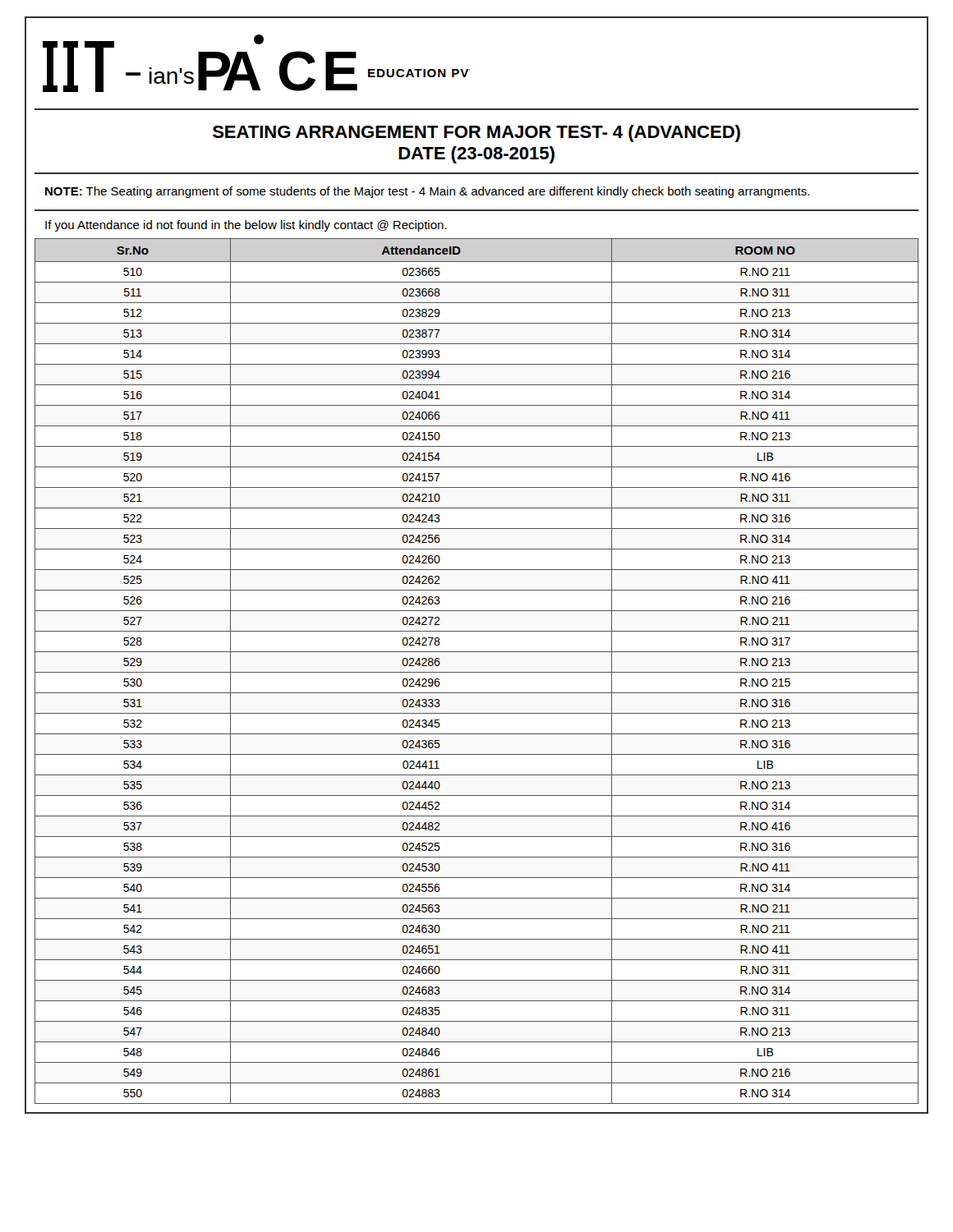Select the table that reads "R.NO 314"
The height and width of the screenshot is (1232, 953).
(476, 671)
